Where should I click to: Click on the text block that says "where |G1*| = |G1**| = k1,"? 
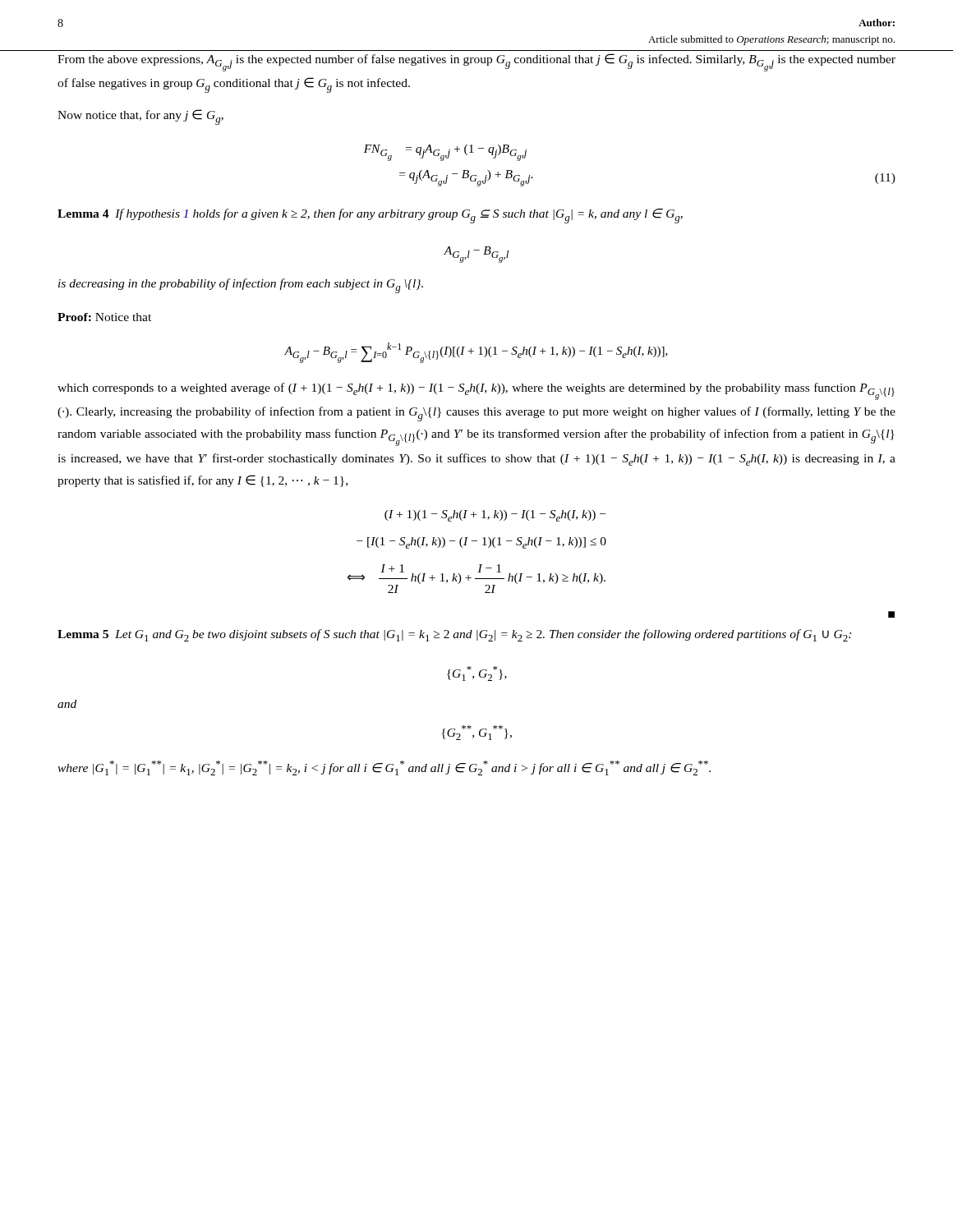point(385,767)
